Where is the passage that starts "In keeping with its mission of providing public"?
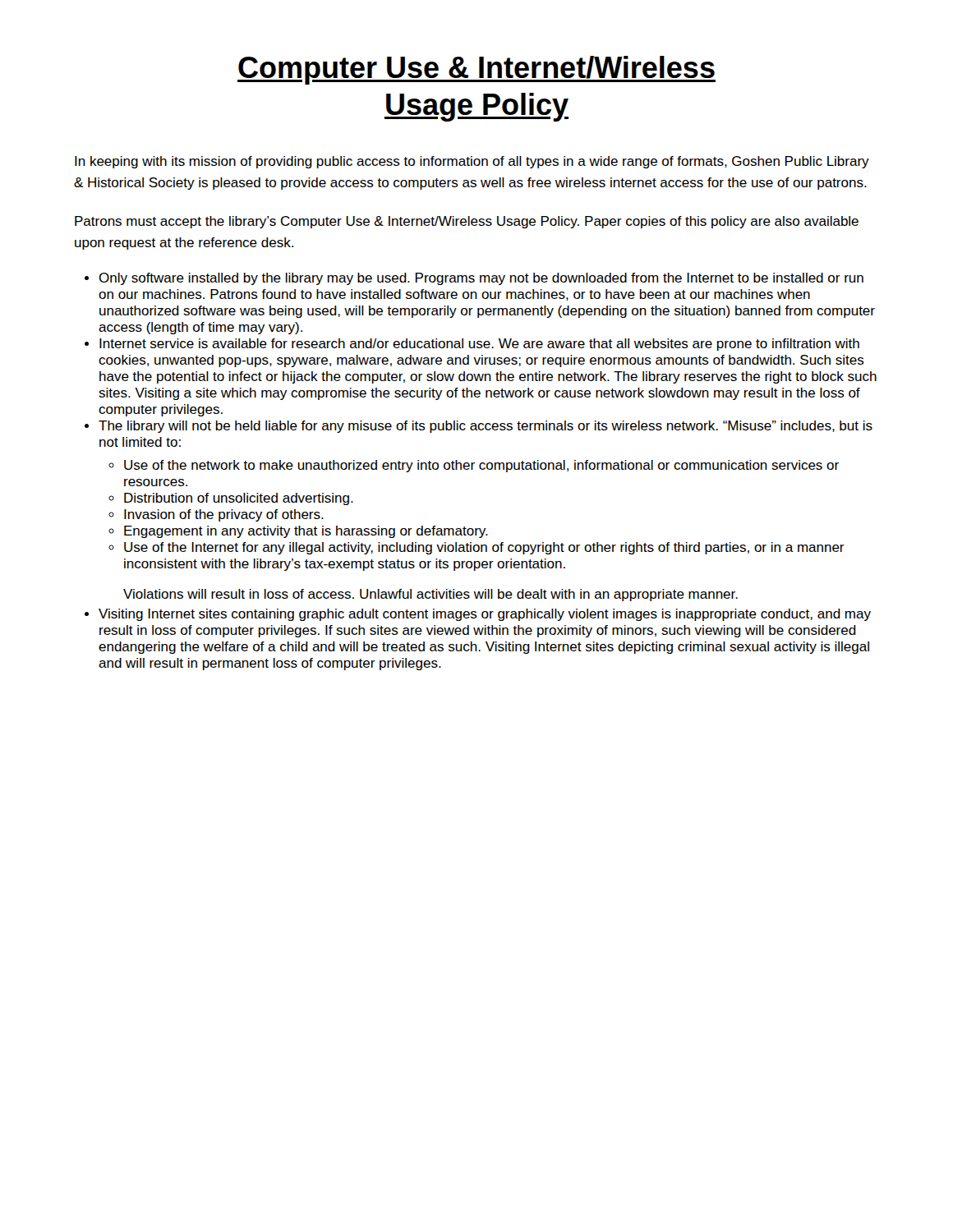 [471, 172]
